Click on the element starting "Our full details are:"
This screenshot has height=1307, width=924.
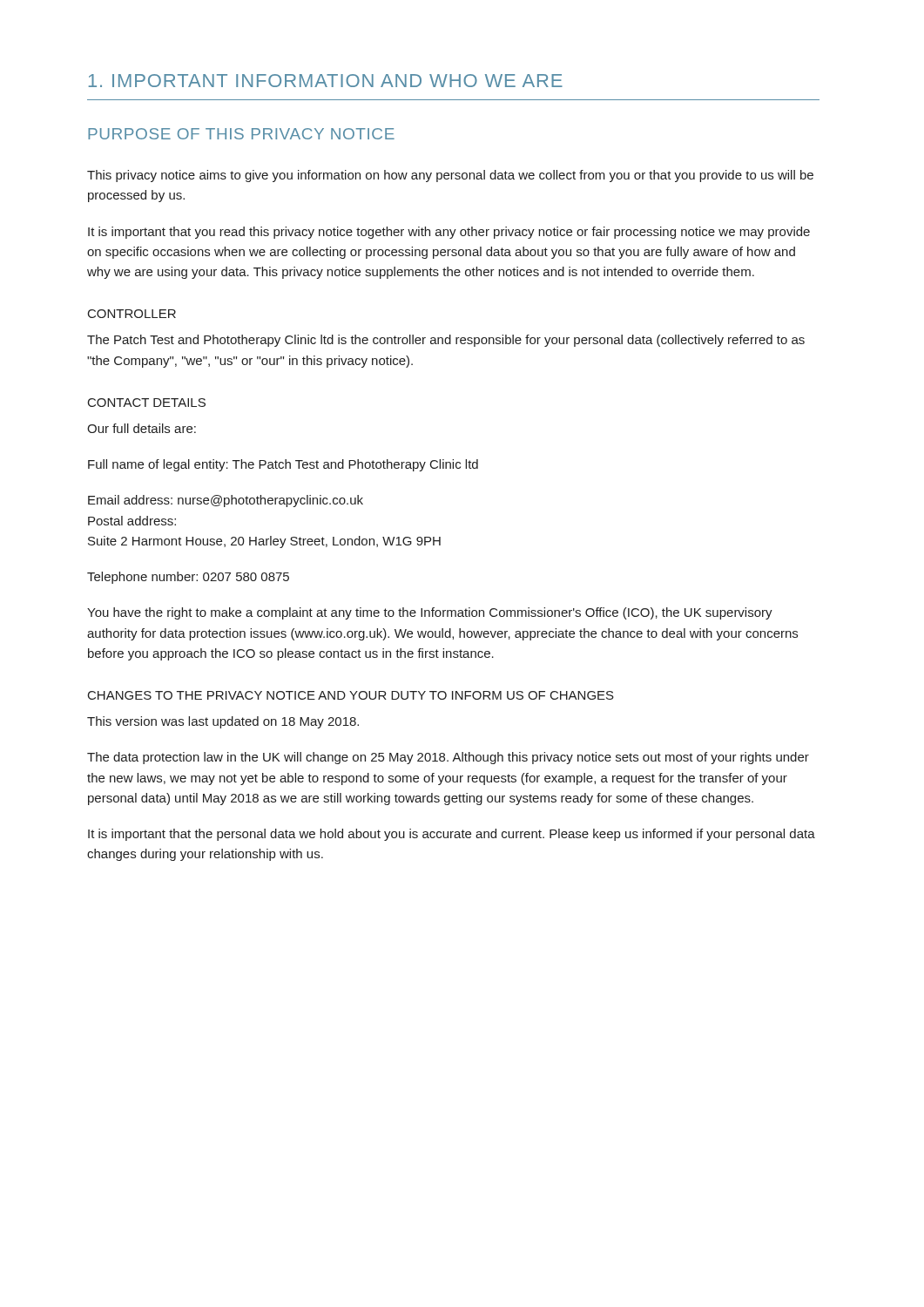click(142, 428)
